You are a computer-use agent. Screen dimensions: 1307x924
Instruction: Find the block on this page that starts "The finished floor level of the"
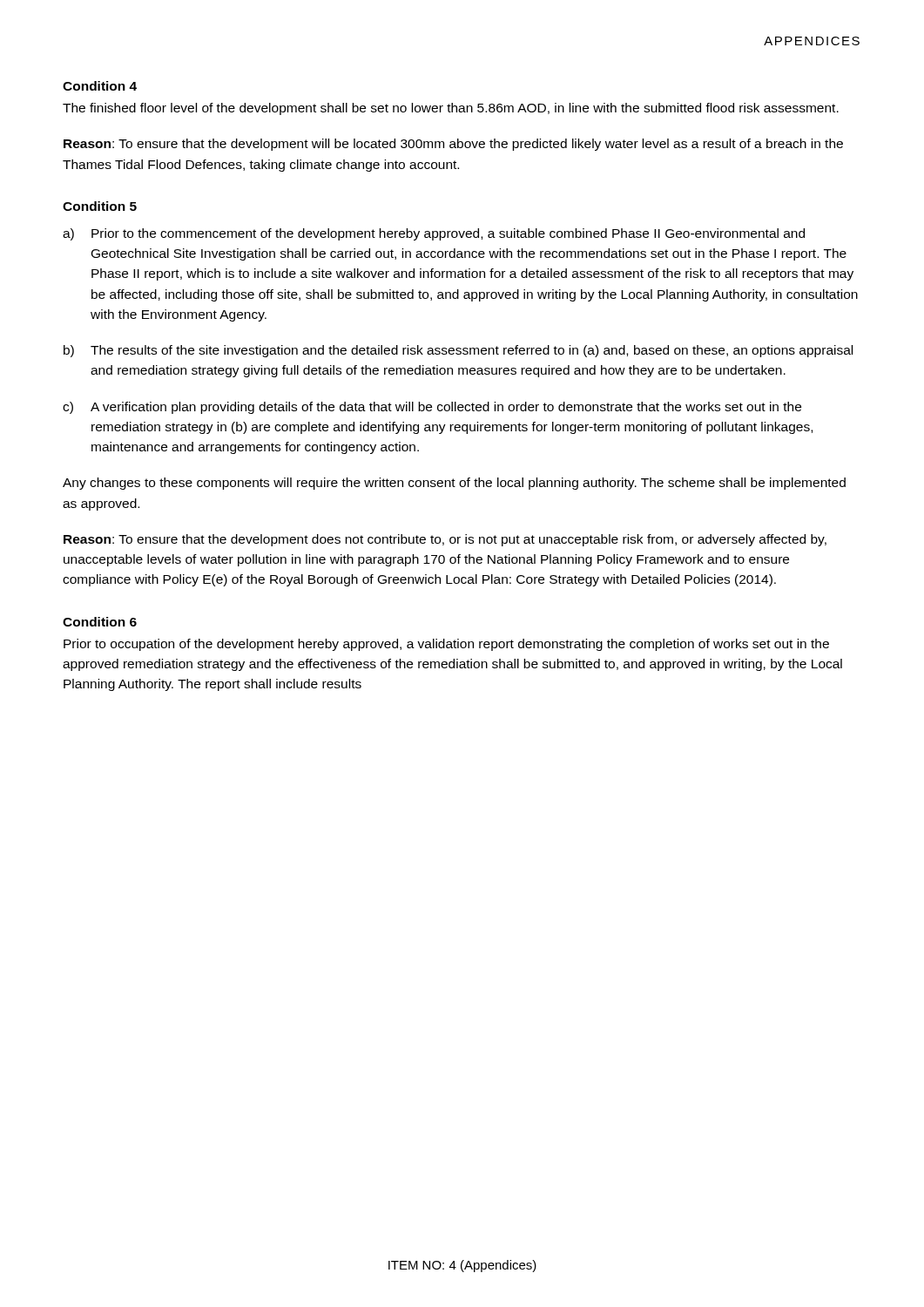(451, 108)
